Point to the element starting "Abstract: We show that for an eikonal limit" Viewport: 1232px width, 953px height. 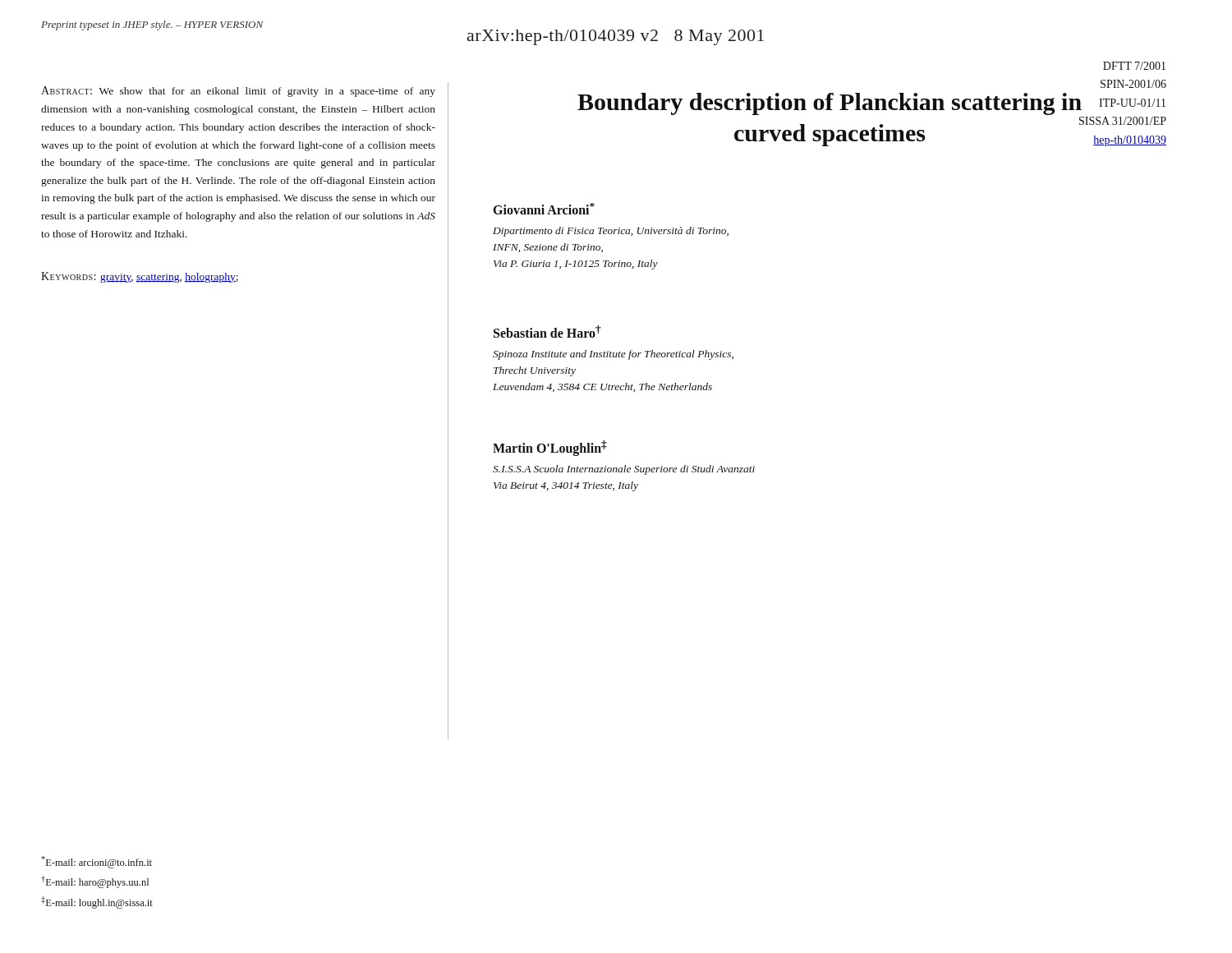pyautogui.click(x=238, y=162)
